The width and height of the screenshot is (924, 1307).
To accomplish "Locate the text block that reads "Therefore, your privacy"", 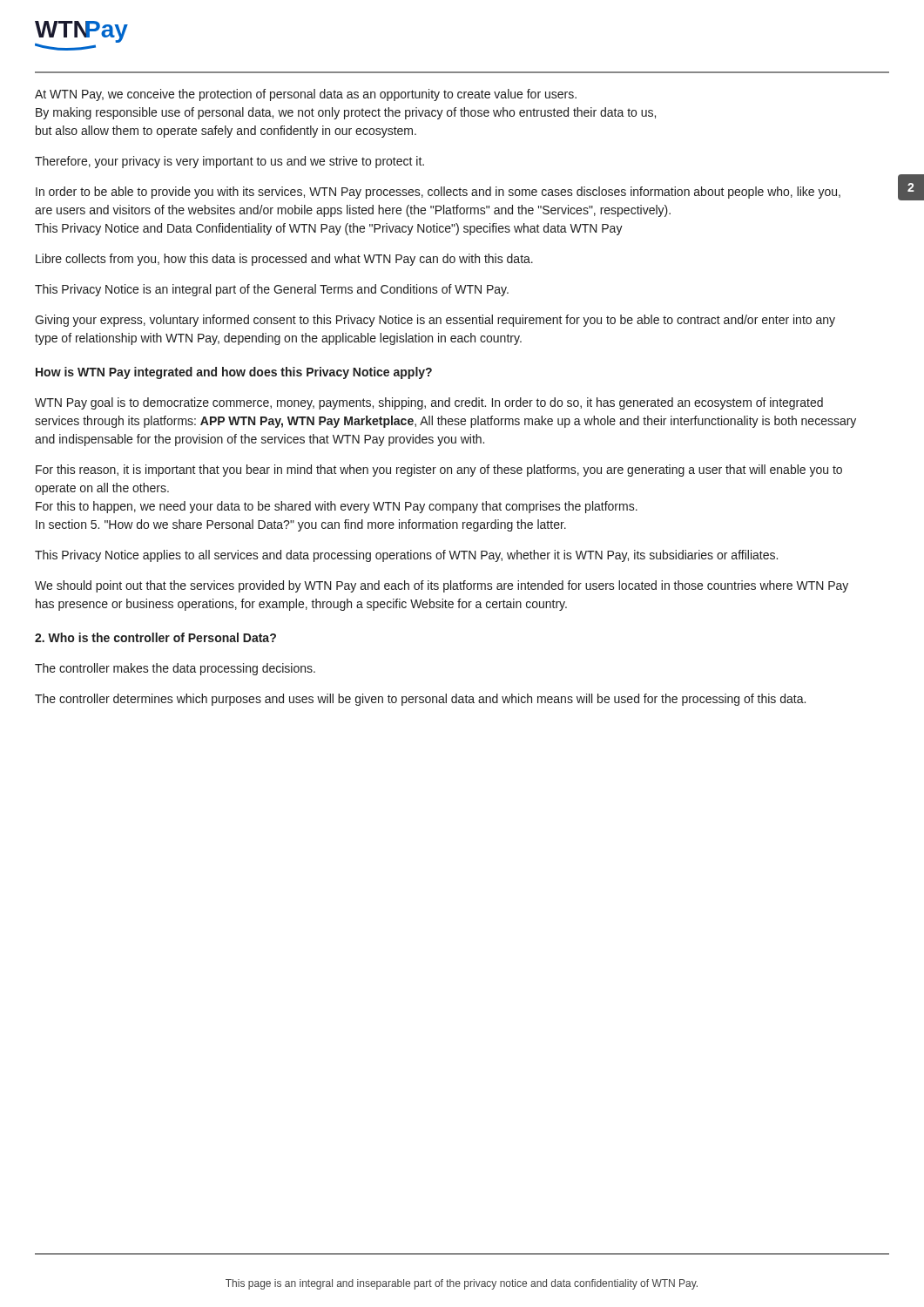I will click(229, 162).
